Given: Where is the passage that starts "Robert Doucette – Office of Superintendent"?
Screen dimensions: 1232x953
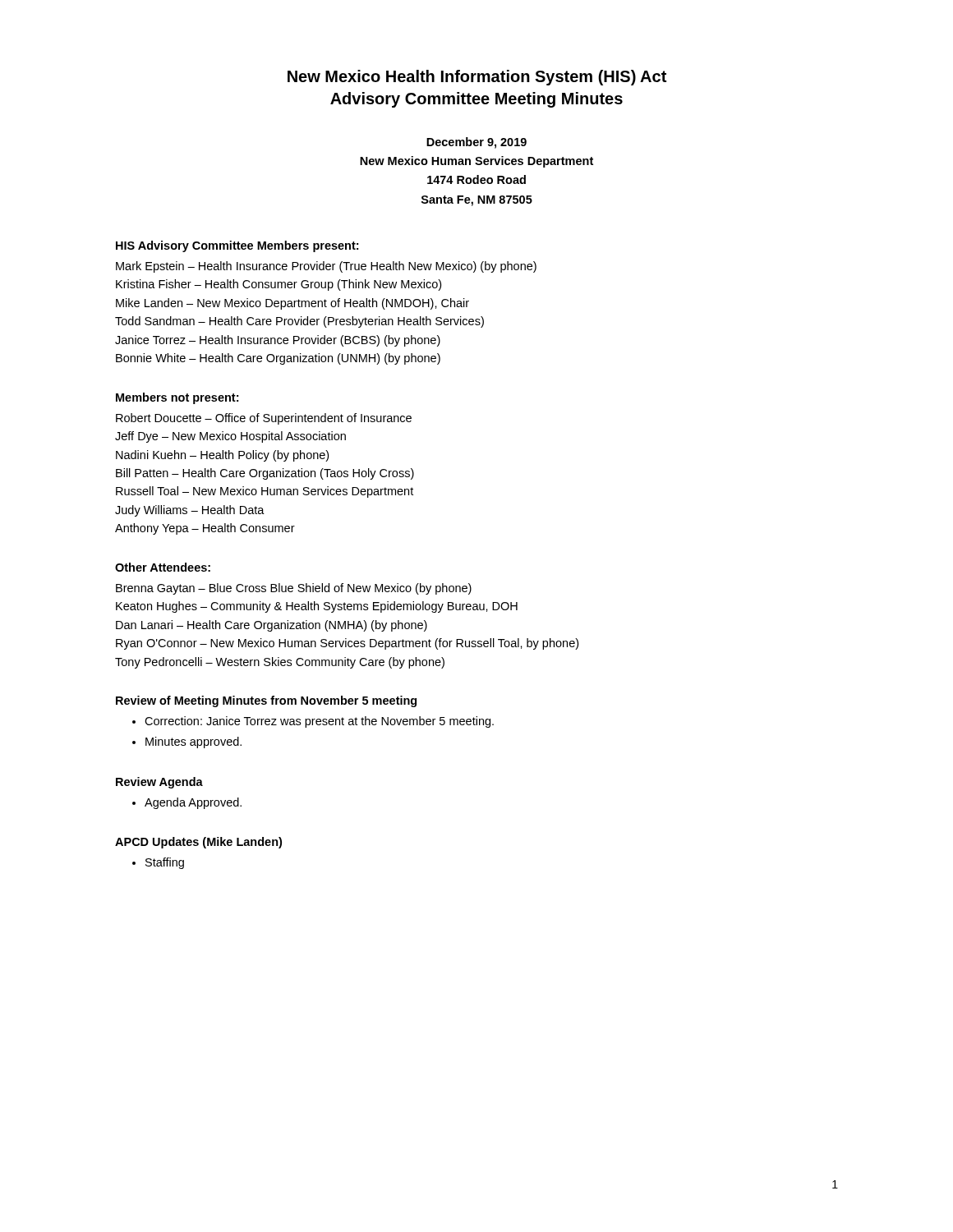Looking at the screenshot, I should [x=264, y=419].
